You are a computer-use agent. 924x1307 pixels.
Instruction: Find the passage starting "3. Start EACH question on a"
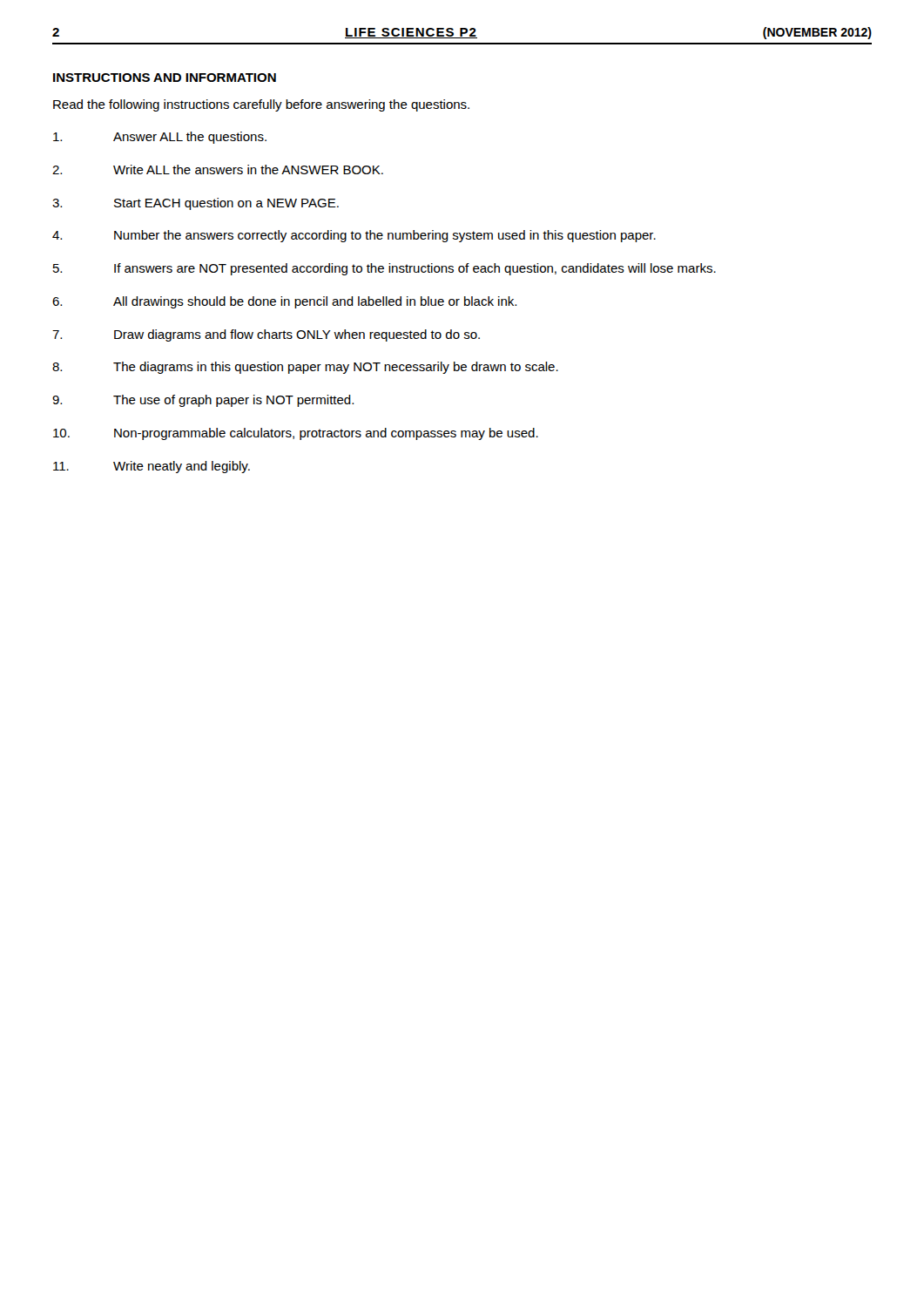pos(196,204)
